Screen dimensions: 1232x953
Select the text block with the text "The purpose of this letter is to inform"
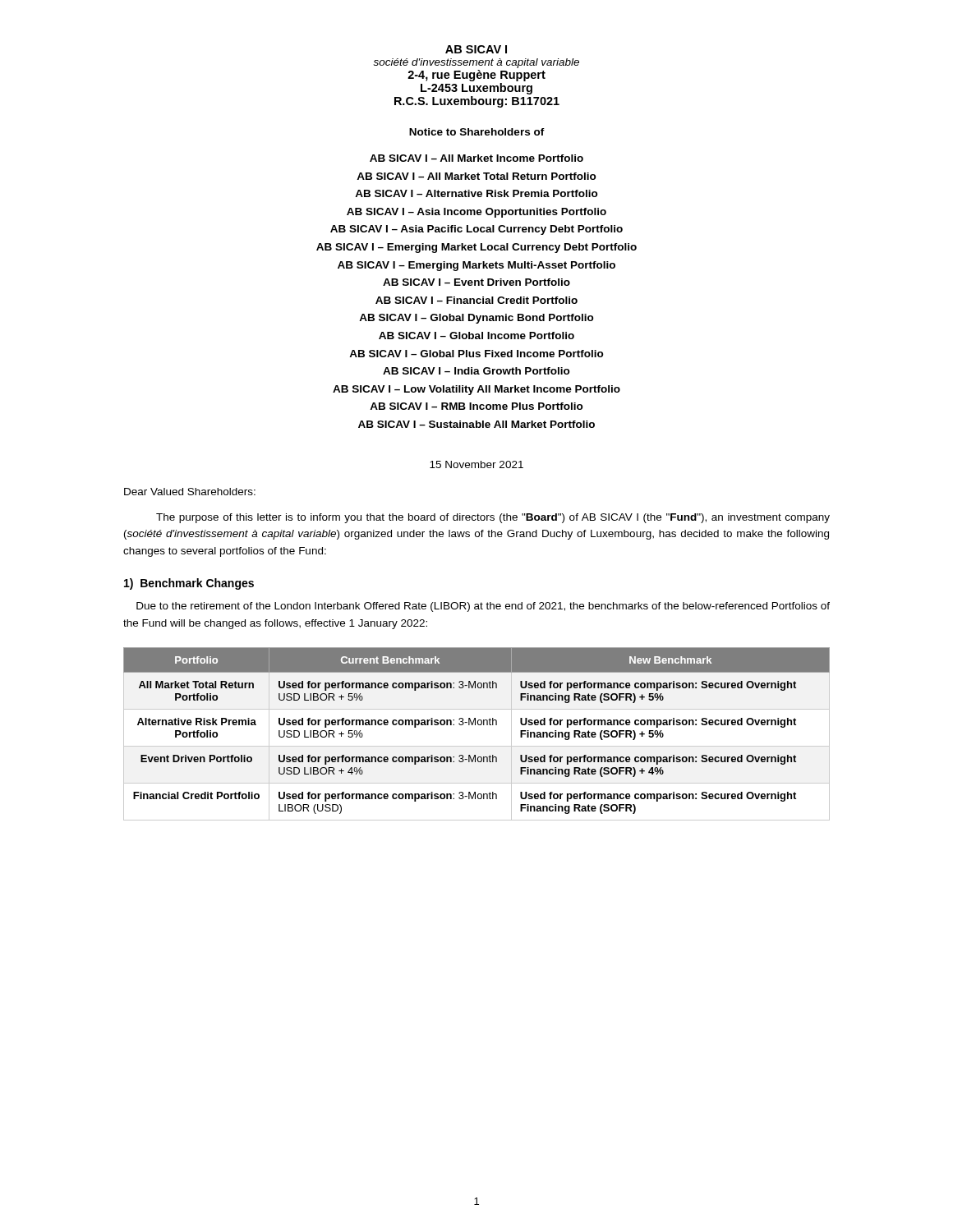coord(476,534)
